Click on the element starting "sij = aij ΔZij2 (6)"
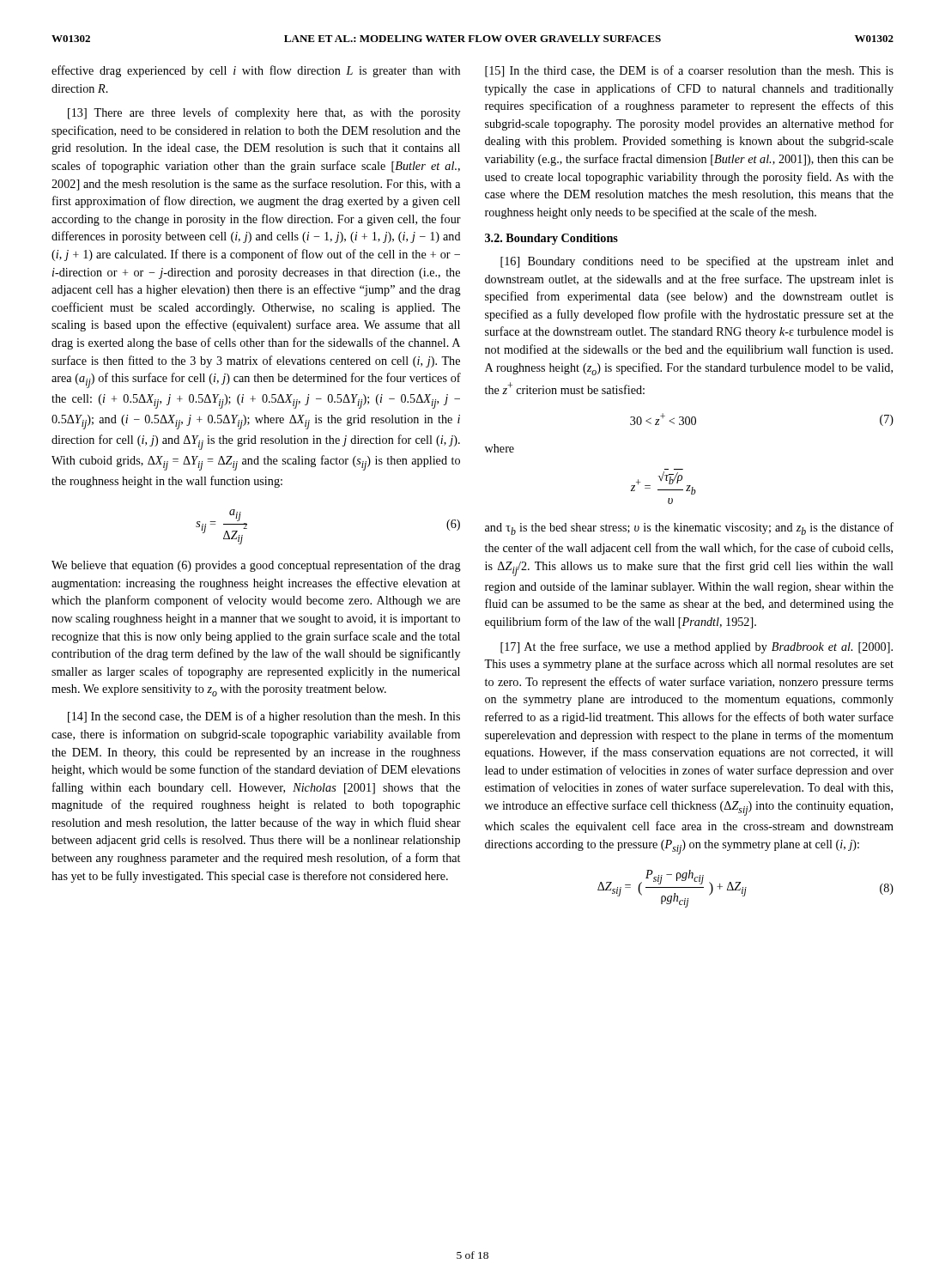The image size is (945, 1288). point(256,524)
